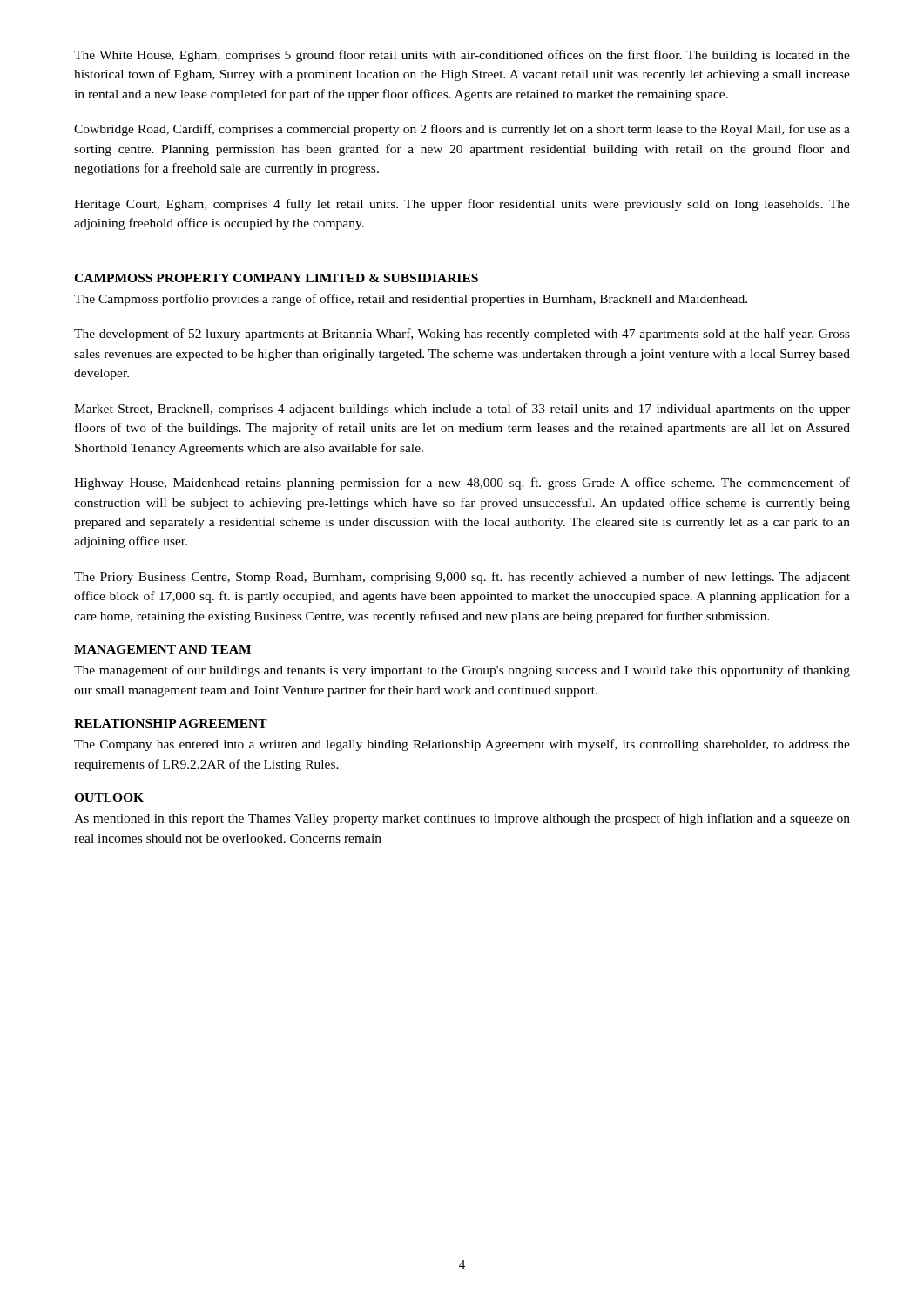Where is the passage that starts "The management of our buildings and tenants"?
This screenshot has width=924, height=1307.
(x=462, y=680)
